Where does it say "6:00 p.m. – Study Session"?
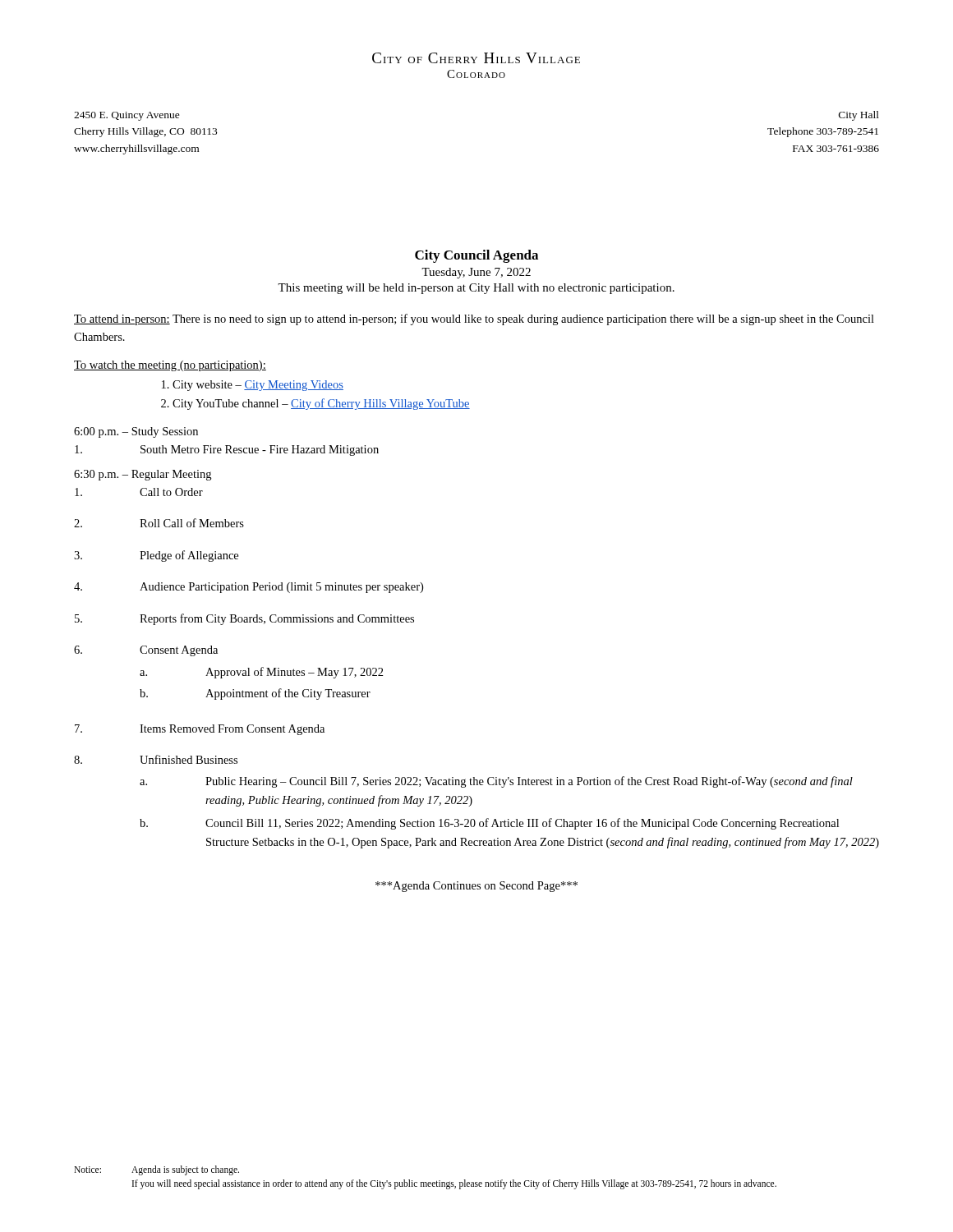Screen dimensions: 1232x953 [136, 431]
